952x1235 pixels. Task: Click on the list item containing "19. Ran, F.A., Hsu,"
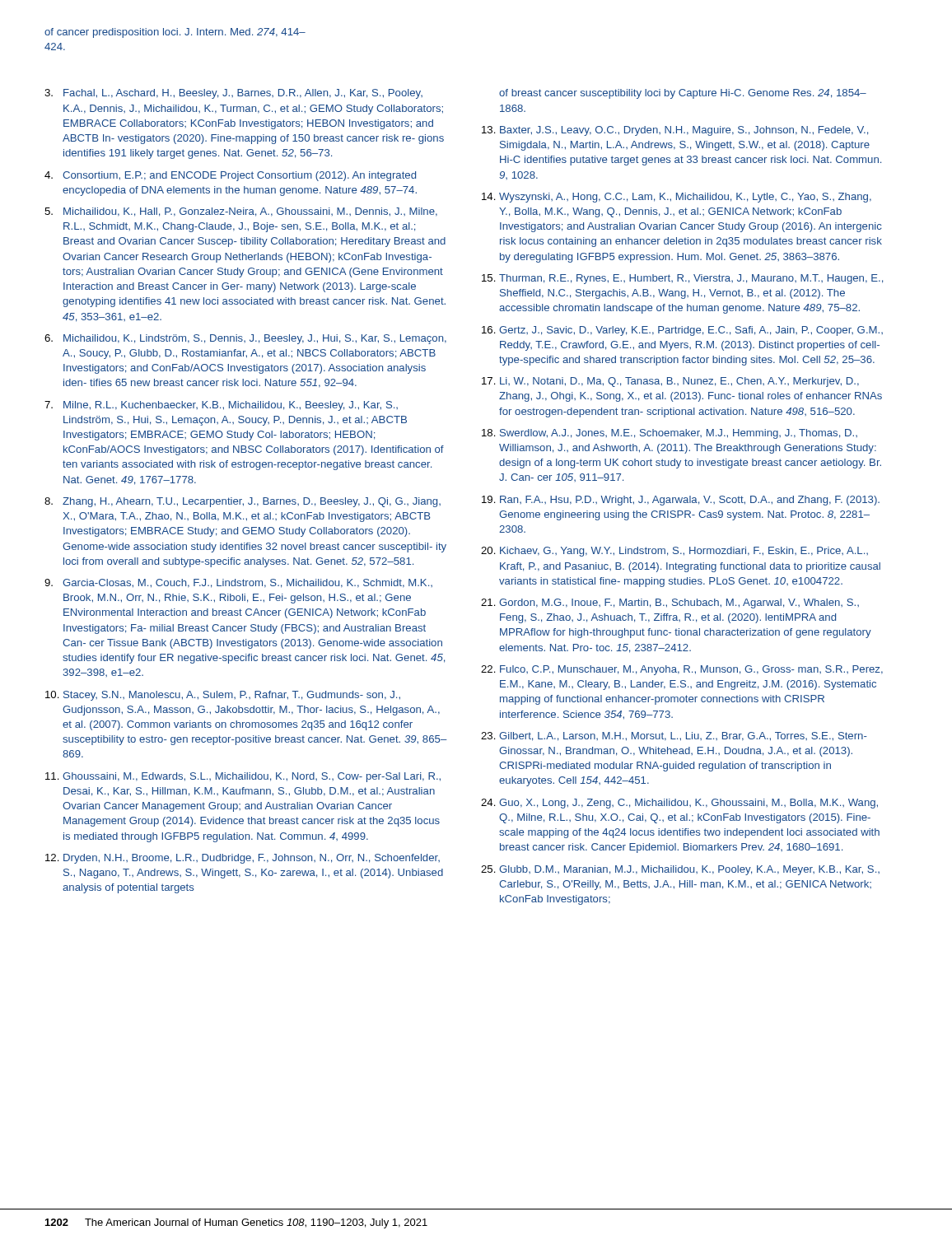(x=683, y=515)
